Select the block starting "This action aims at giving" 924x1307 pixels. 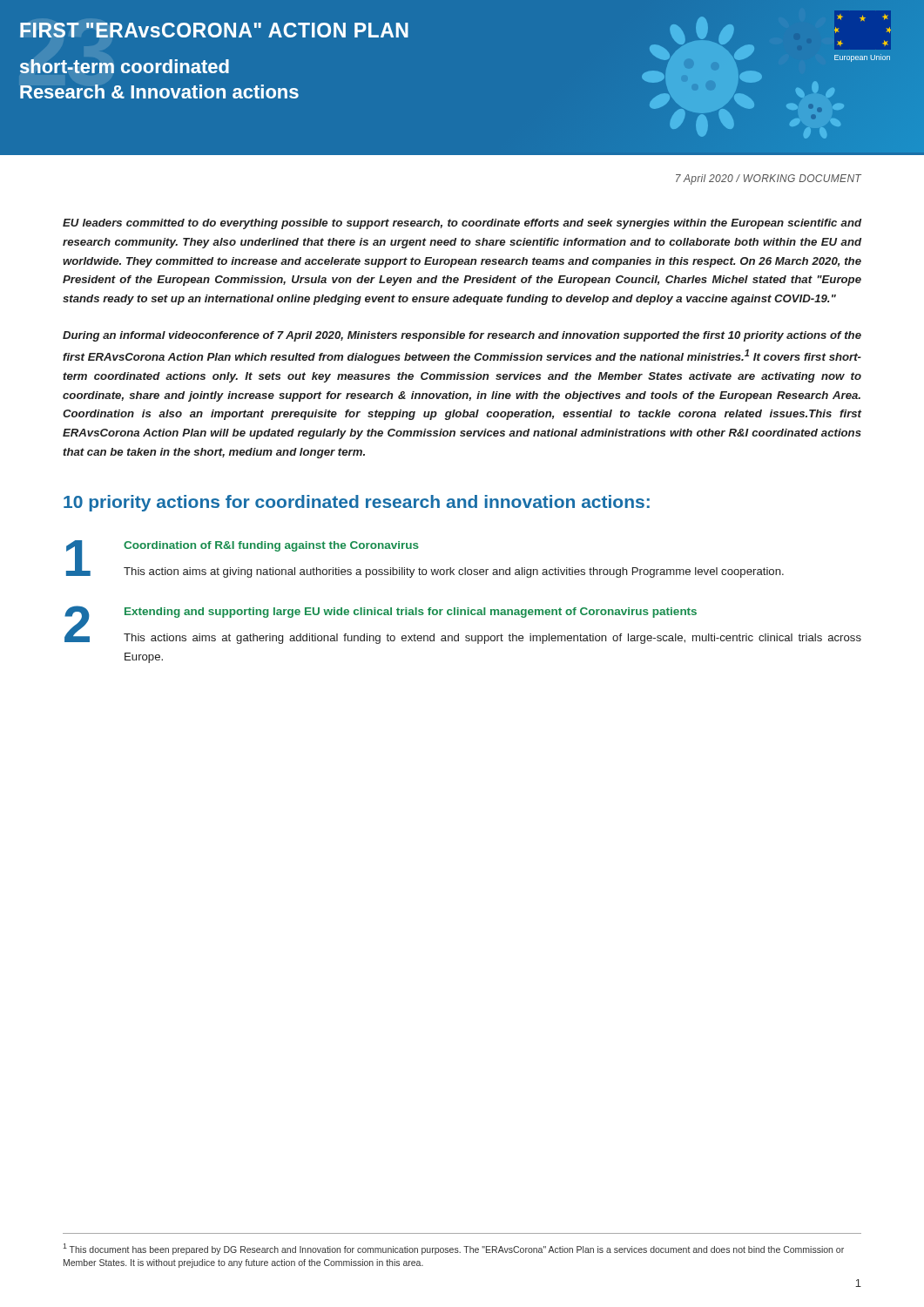454,571
